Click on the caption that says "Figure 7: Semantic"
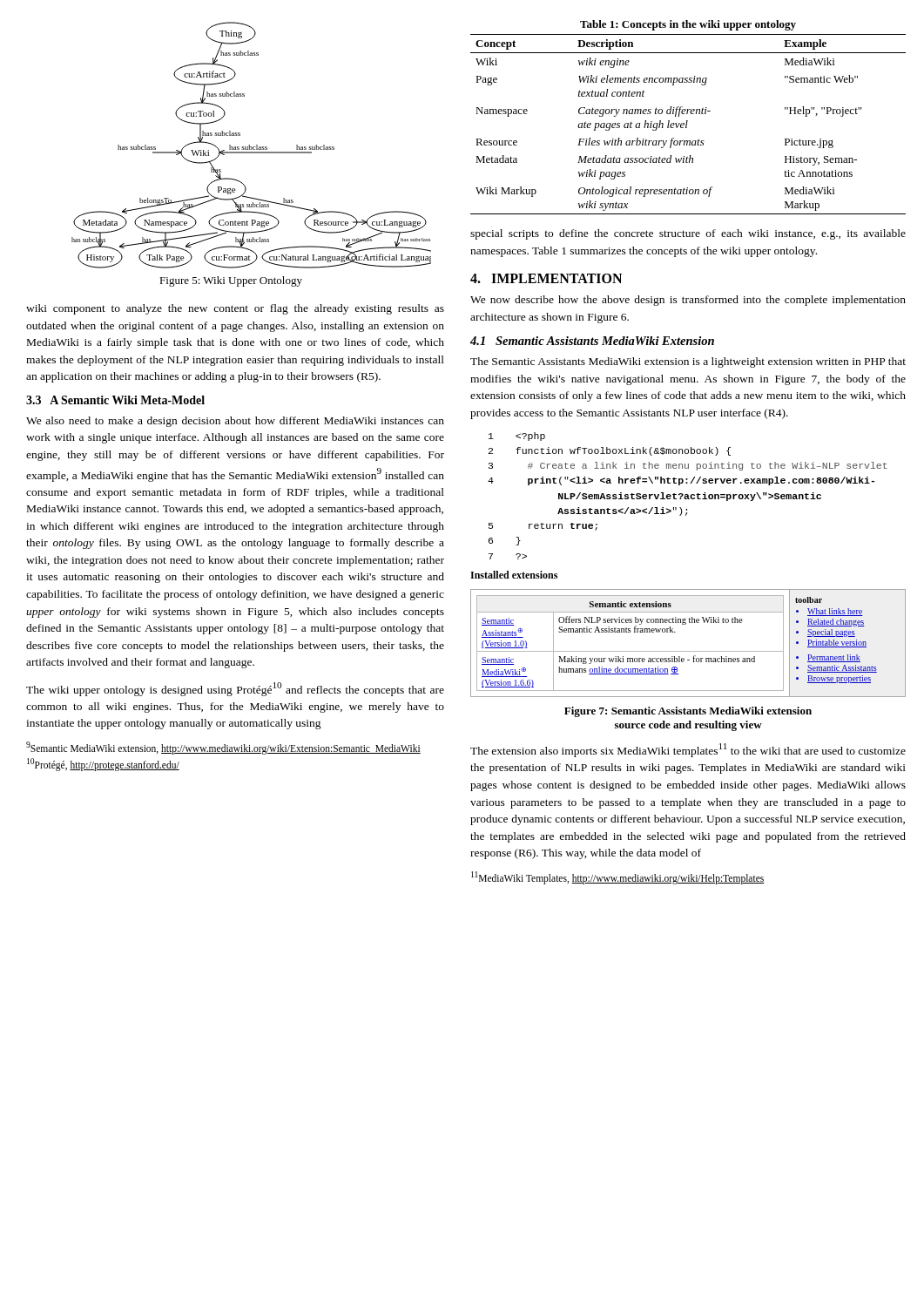 688,718
